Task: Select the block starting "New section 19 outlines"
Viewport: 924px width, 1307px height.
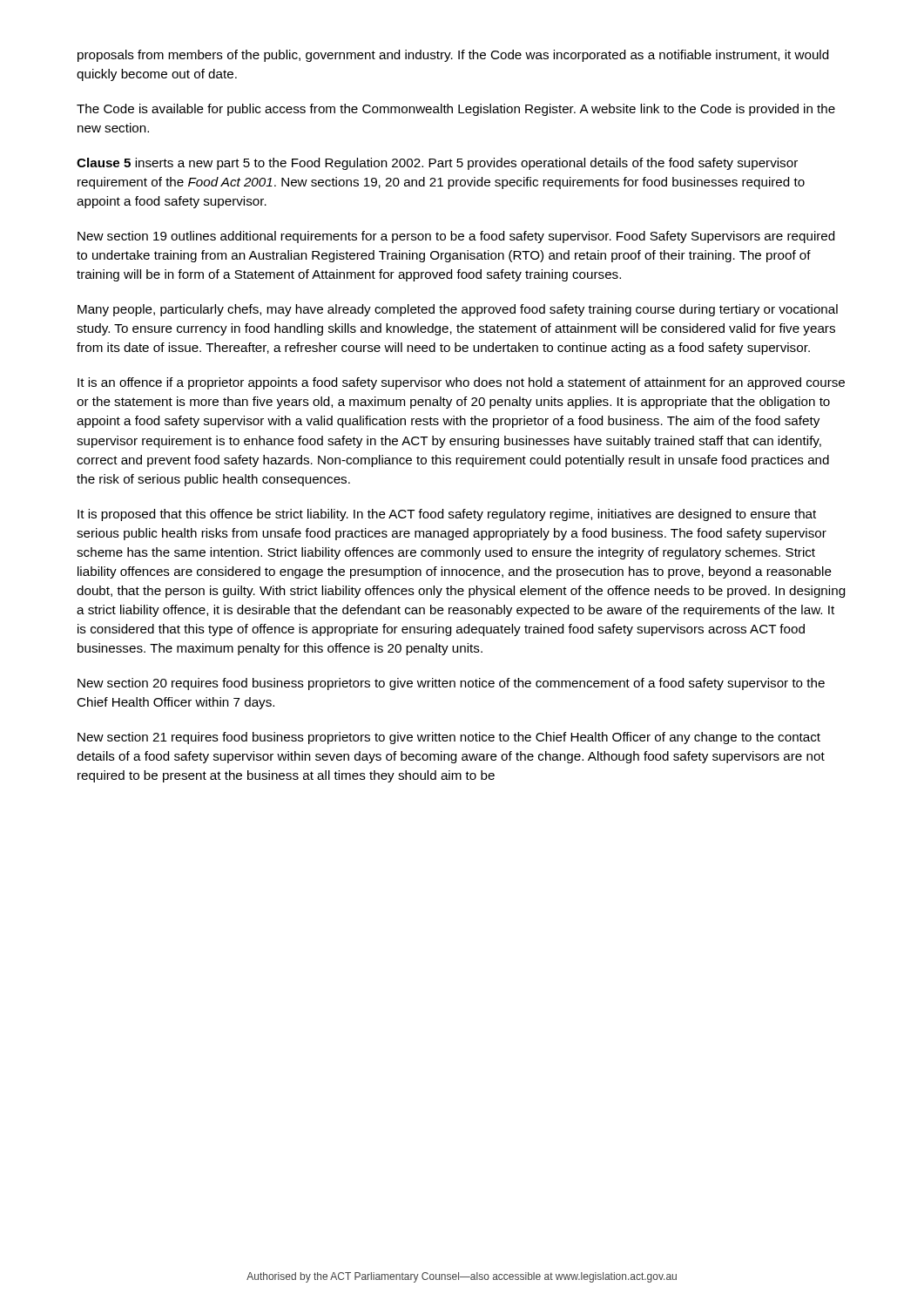Action: pyautogui.click(x=456, y=255)
